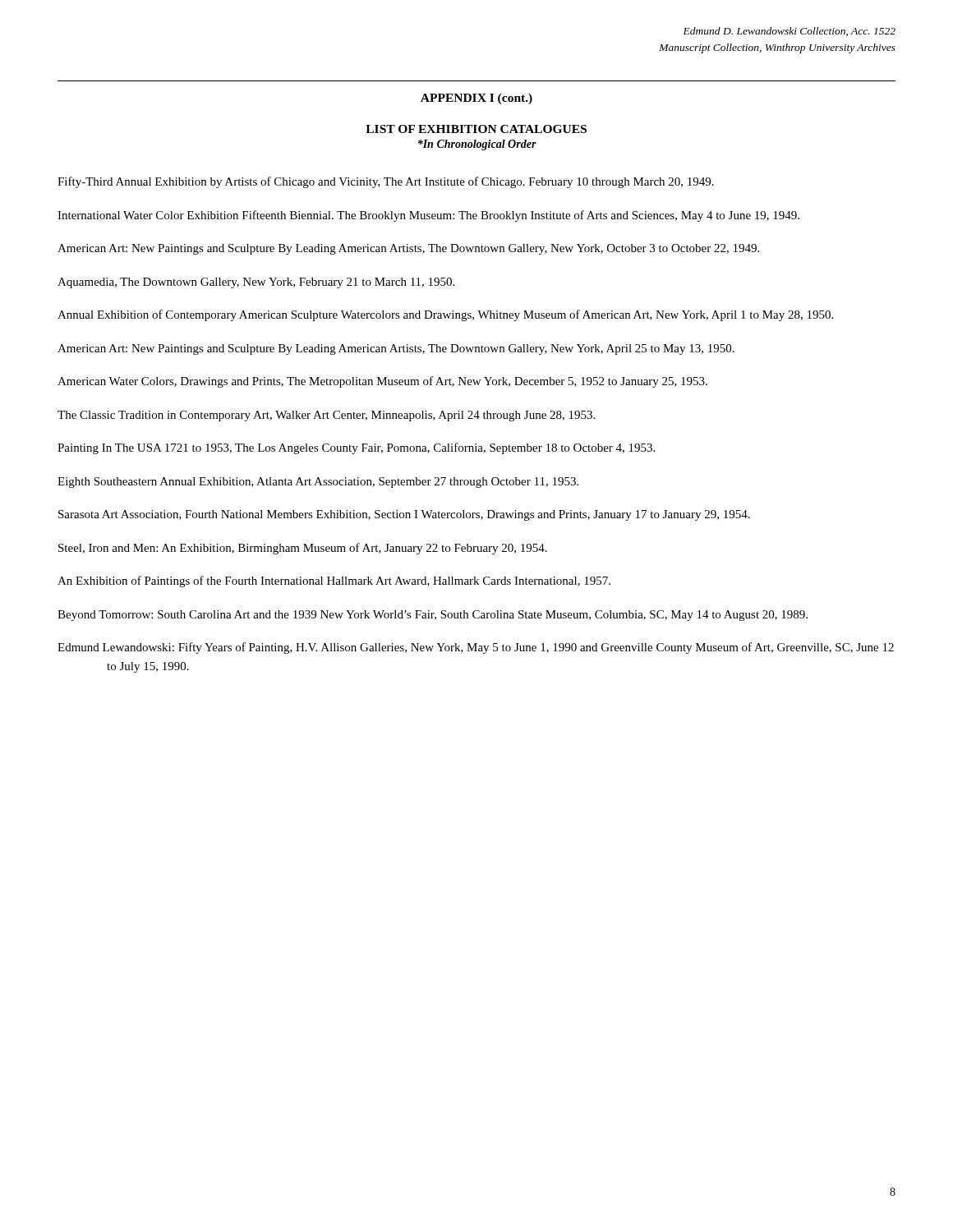Locate the passage starting "Fifty-Third Annual Exhibition"
953x1232 pixels.
tap(386, 182)
